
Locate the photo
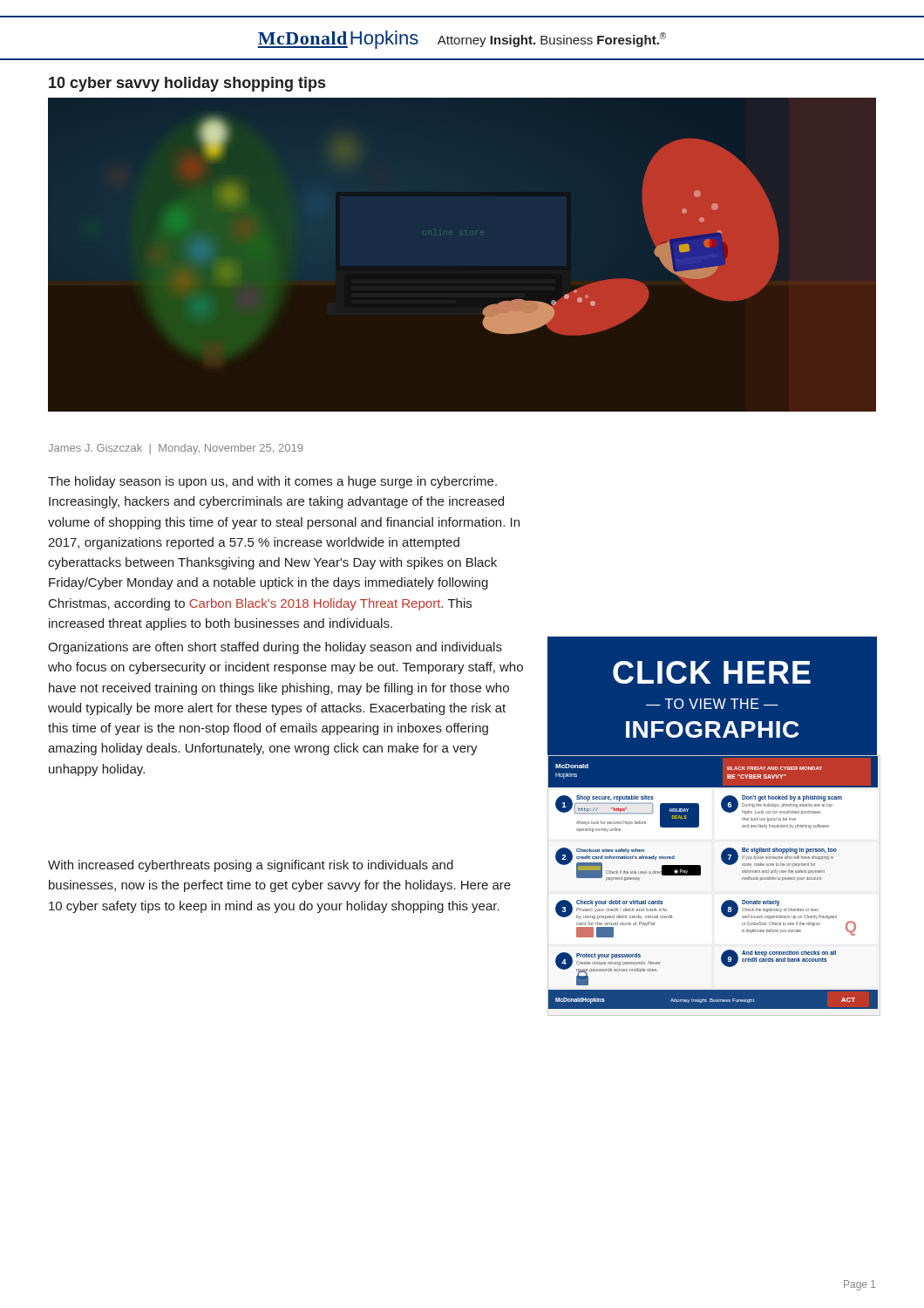(x=462, y=255)
